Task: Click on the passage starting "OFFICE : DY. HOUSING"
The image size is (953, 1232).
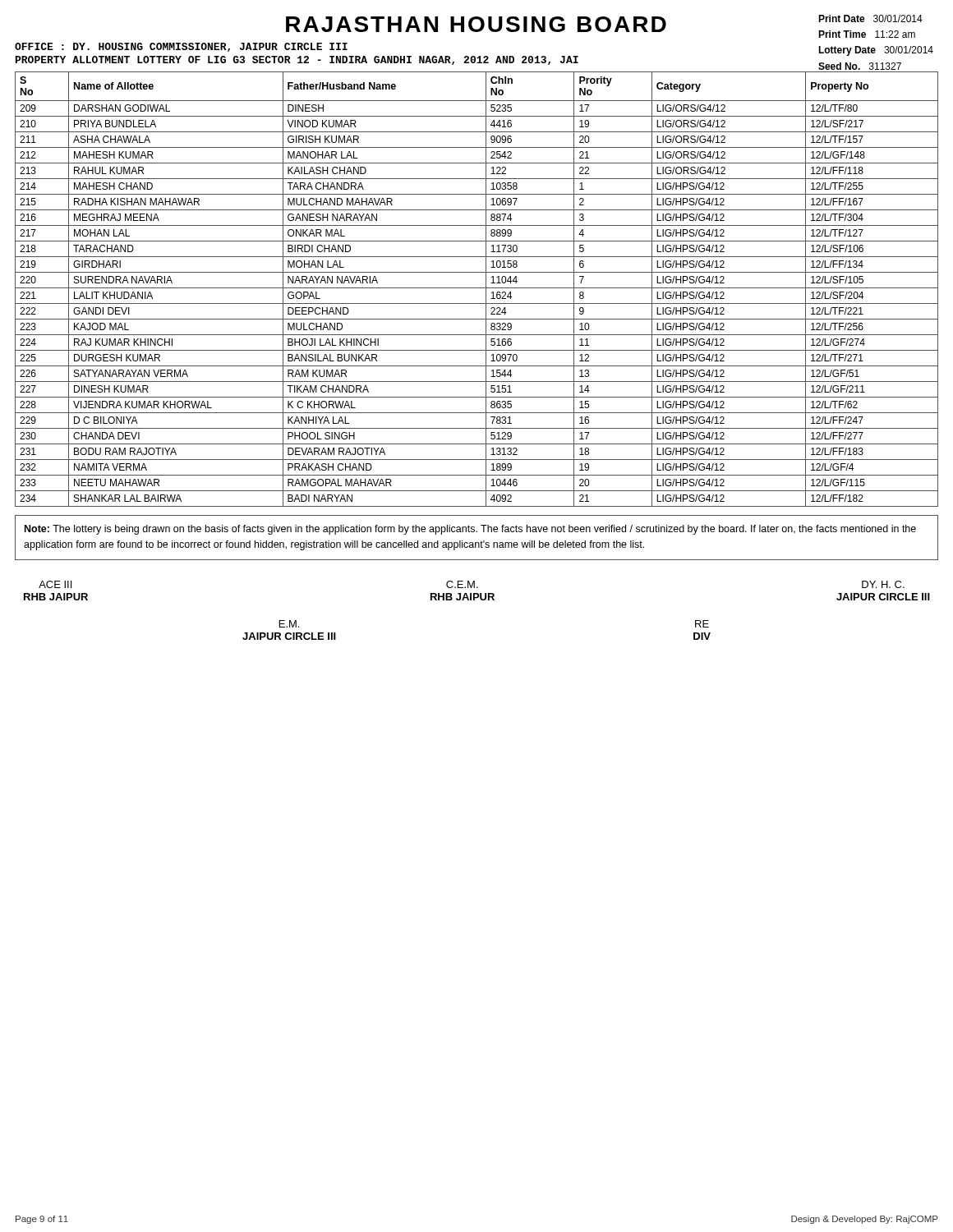Action: pos(181,47)
